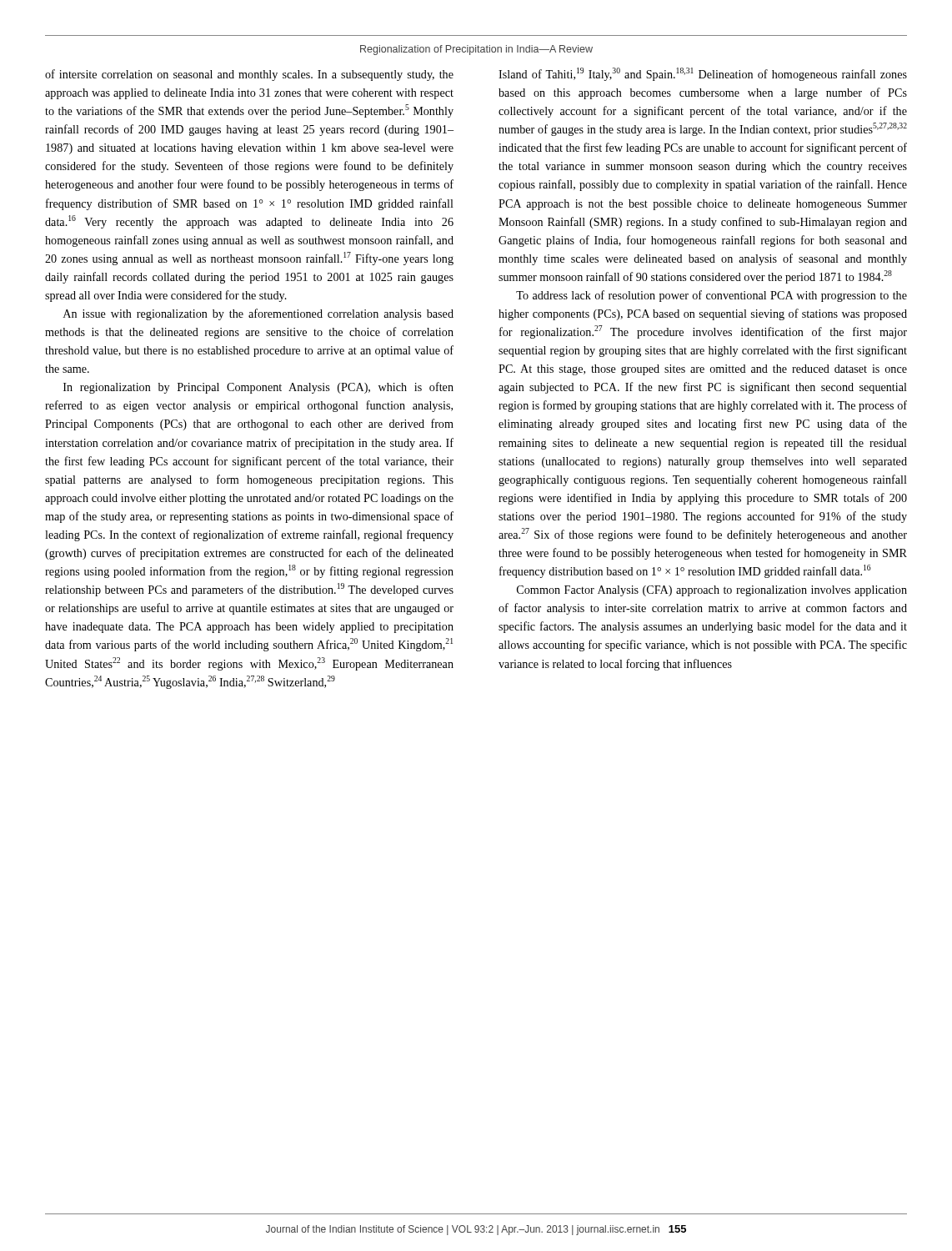Locate the passage starting "Island of Tahiti,19 Italy,30 and Spain.18,31 Delineation of"
Image resolution: width=952 pixels, height=1251 pixels.
point(703,369)
